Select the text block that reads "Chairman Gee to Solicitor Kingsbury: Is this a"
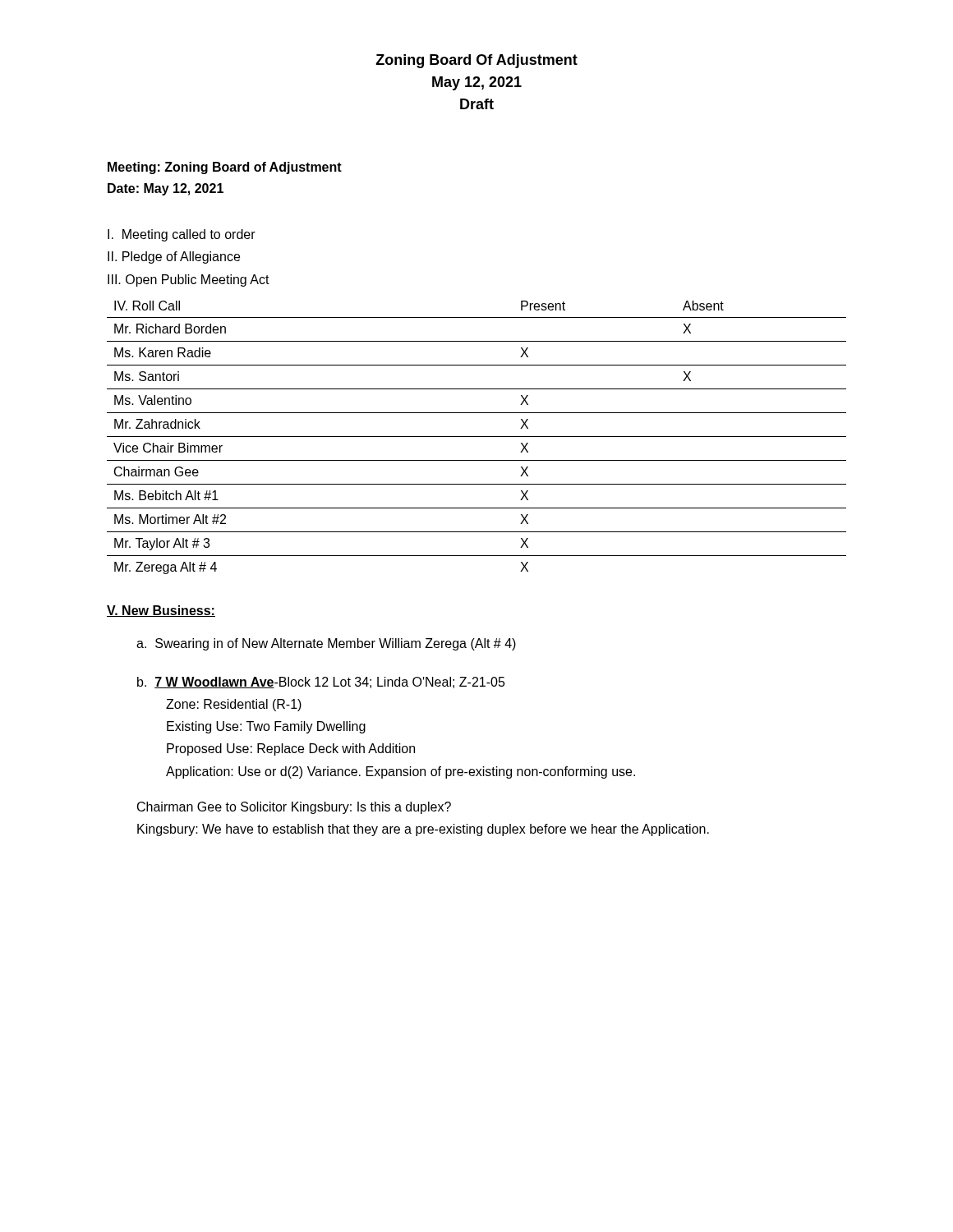The height and width of the screenshot is (1232, 953). pyautogui.click(x=491, y=818)
